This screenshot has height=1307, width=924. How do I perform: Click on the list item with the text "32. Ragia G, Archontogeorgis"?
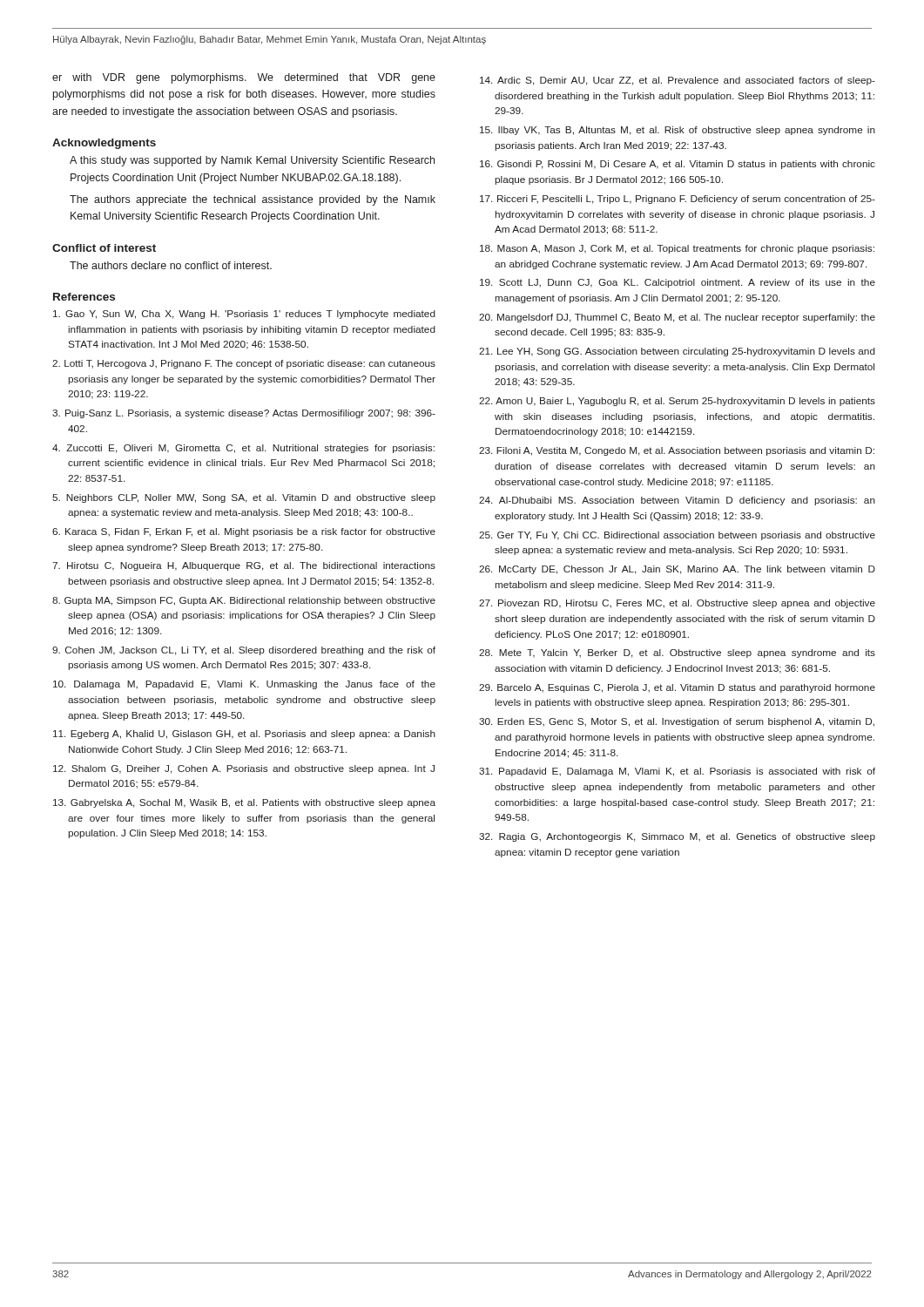click(677, 844)
